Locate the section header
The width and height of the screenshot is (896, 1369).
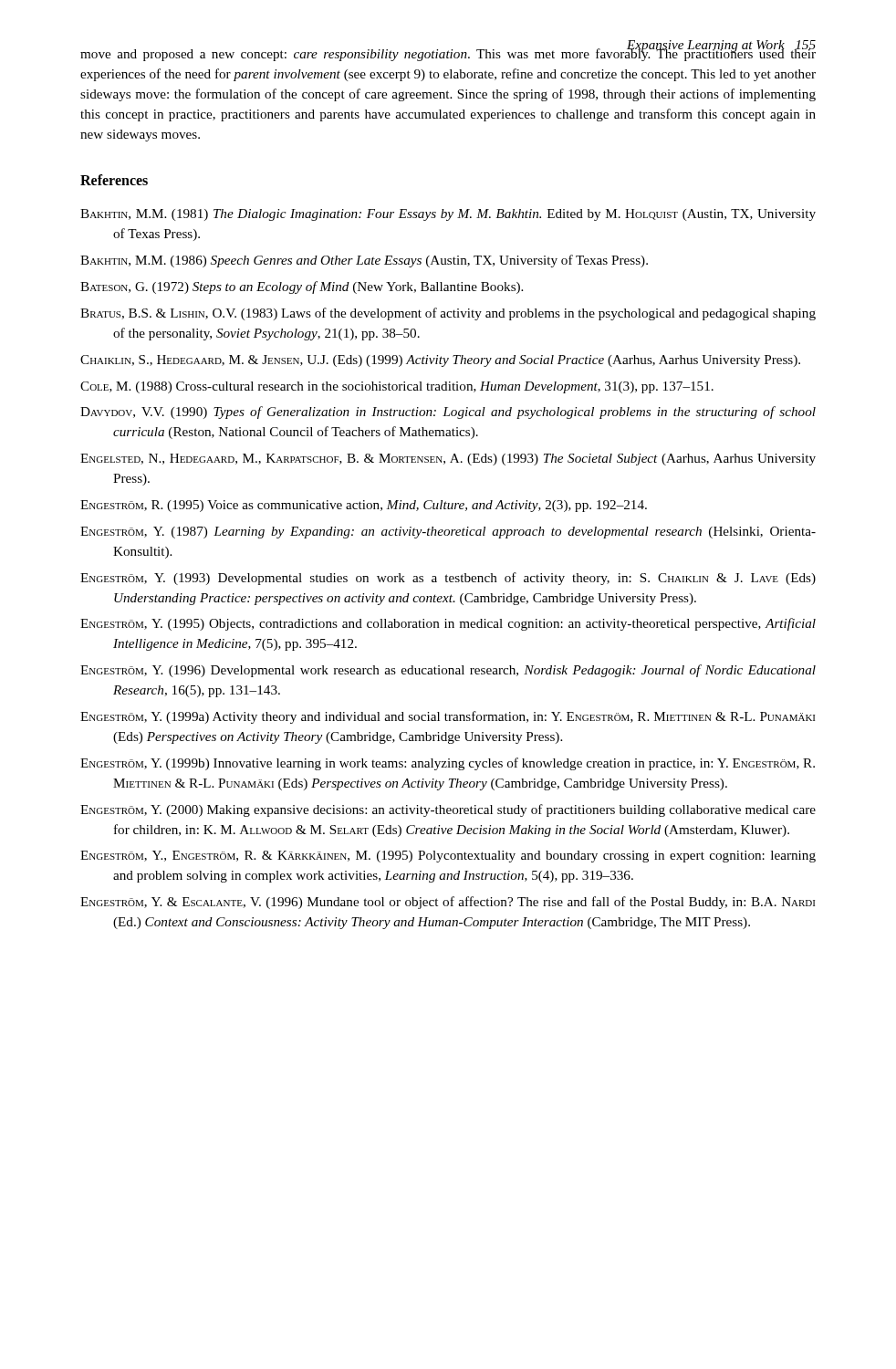click(x=114, y=180)
